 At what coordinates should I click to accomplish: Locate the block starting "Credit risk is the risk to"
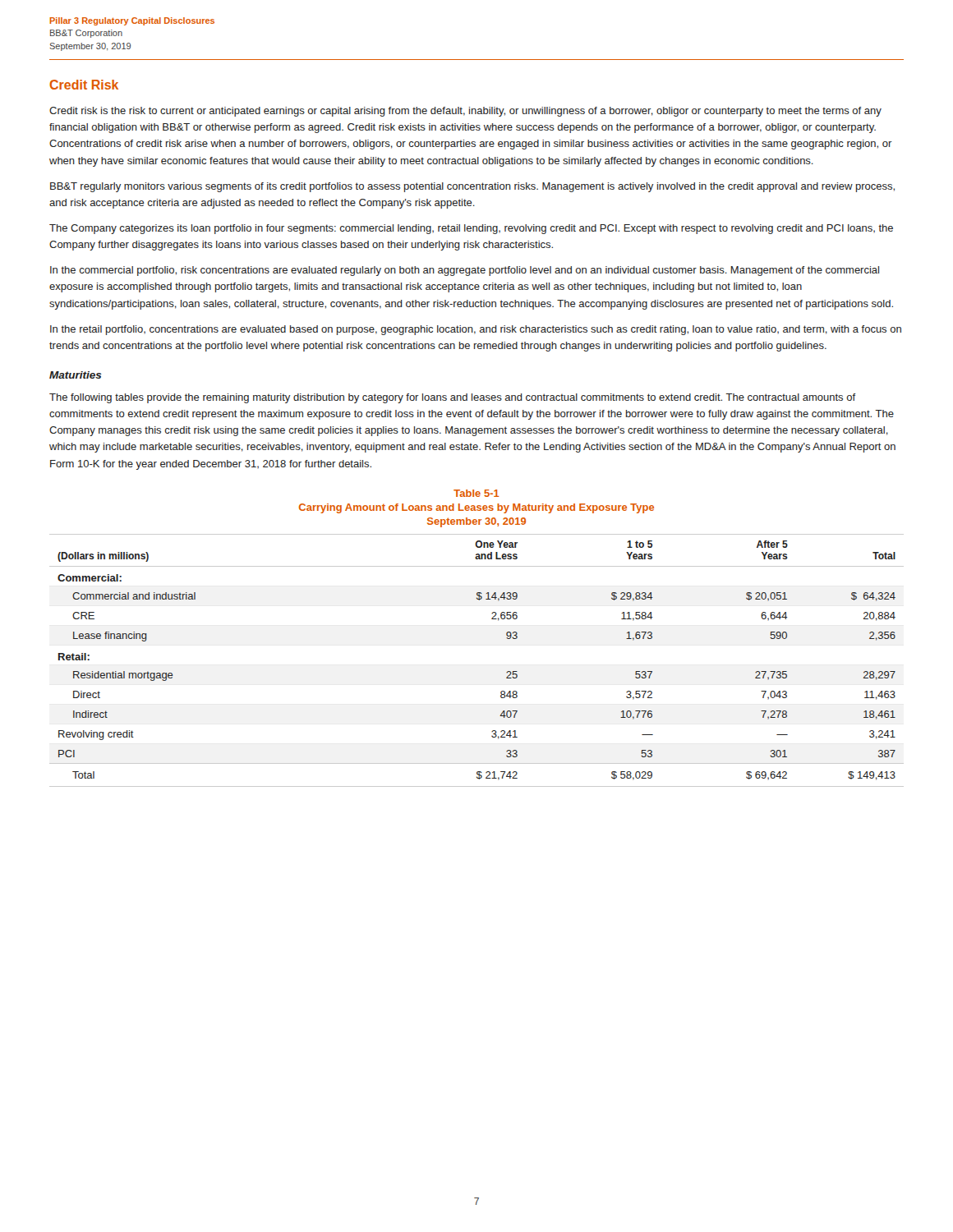[470, 135]
